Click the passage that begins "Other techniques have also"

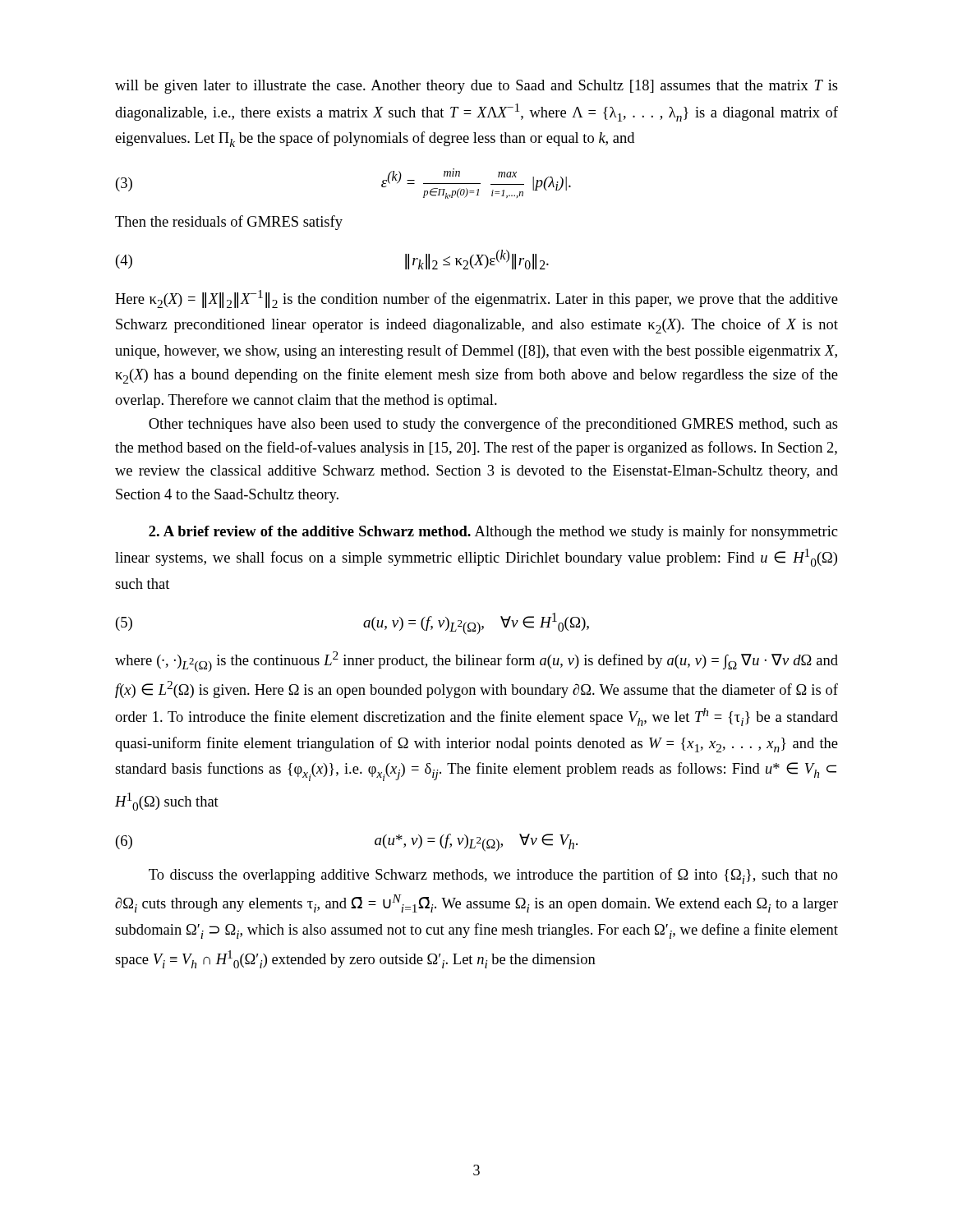476,459
